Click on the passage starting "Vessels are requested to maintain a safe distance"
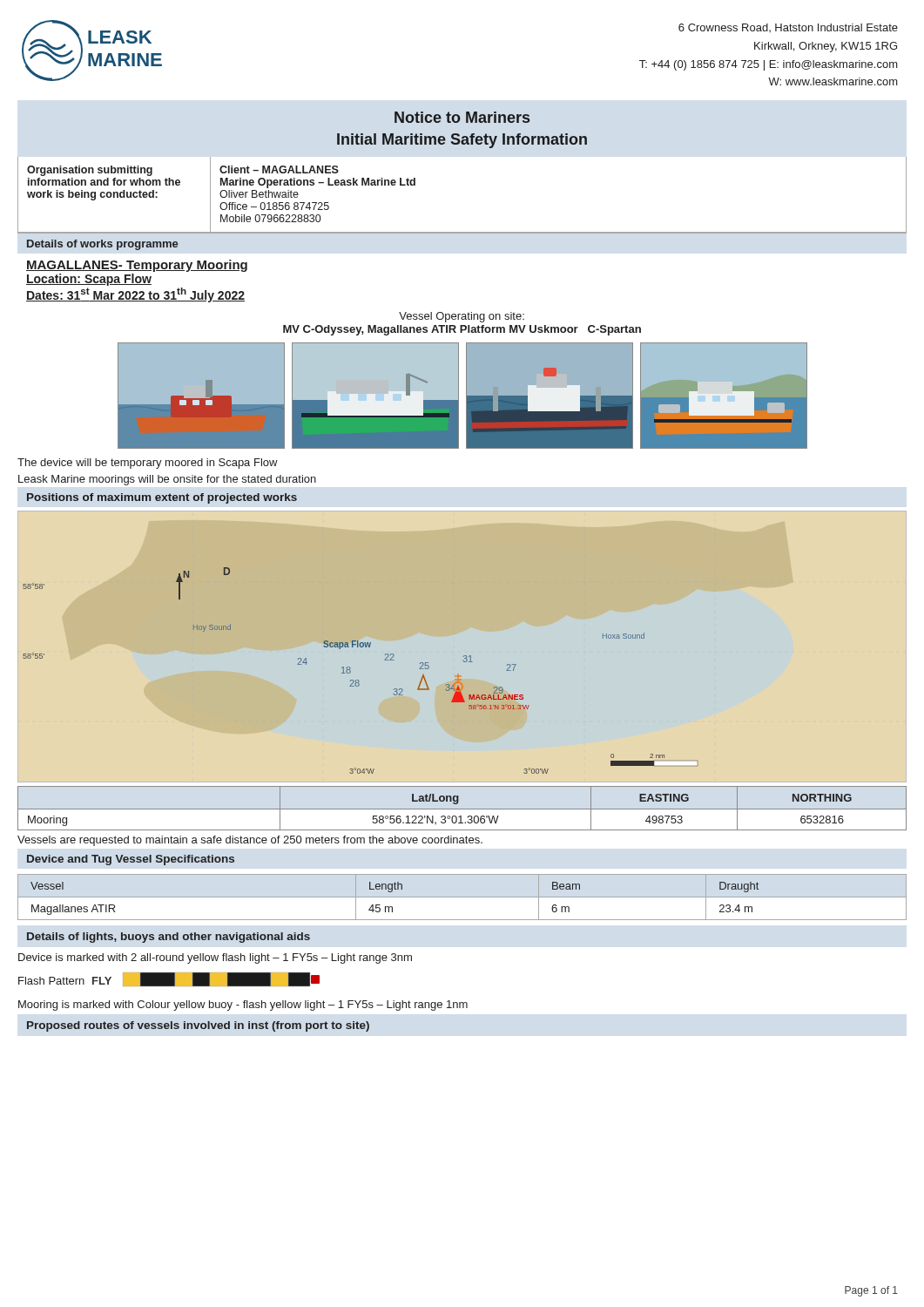Viewport: 924px width, 1307px height. (250, 840)
